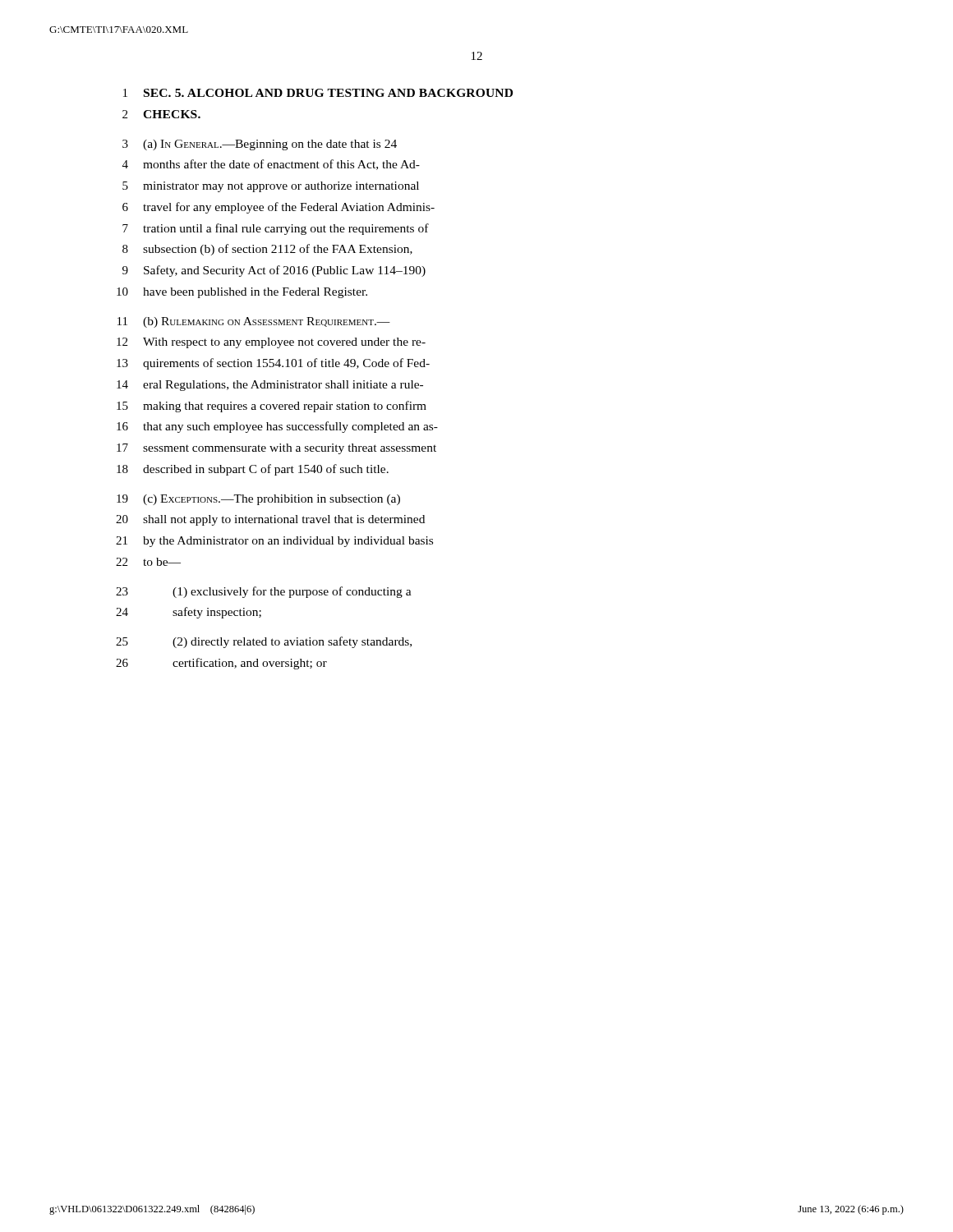Select the list item that says "3 (a) In General.—Beginning"
Image resolution: width=953 pixels, height=1232 pixels.
pyautogui.click(x=260, y=145)
